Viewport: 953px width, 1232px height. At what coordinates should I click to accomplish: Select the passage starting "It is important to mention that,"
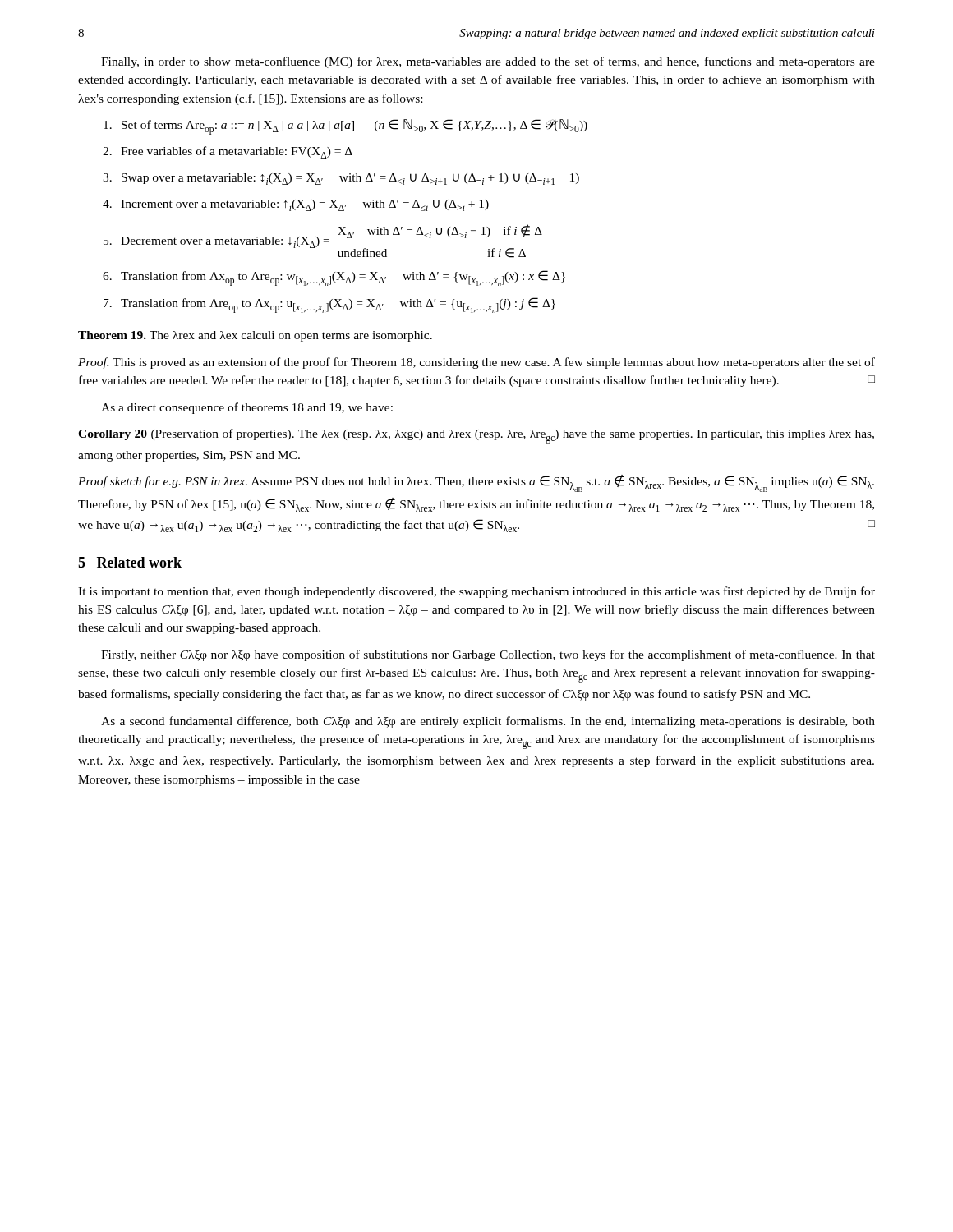click(x=476, y=610)
